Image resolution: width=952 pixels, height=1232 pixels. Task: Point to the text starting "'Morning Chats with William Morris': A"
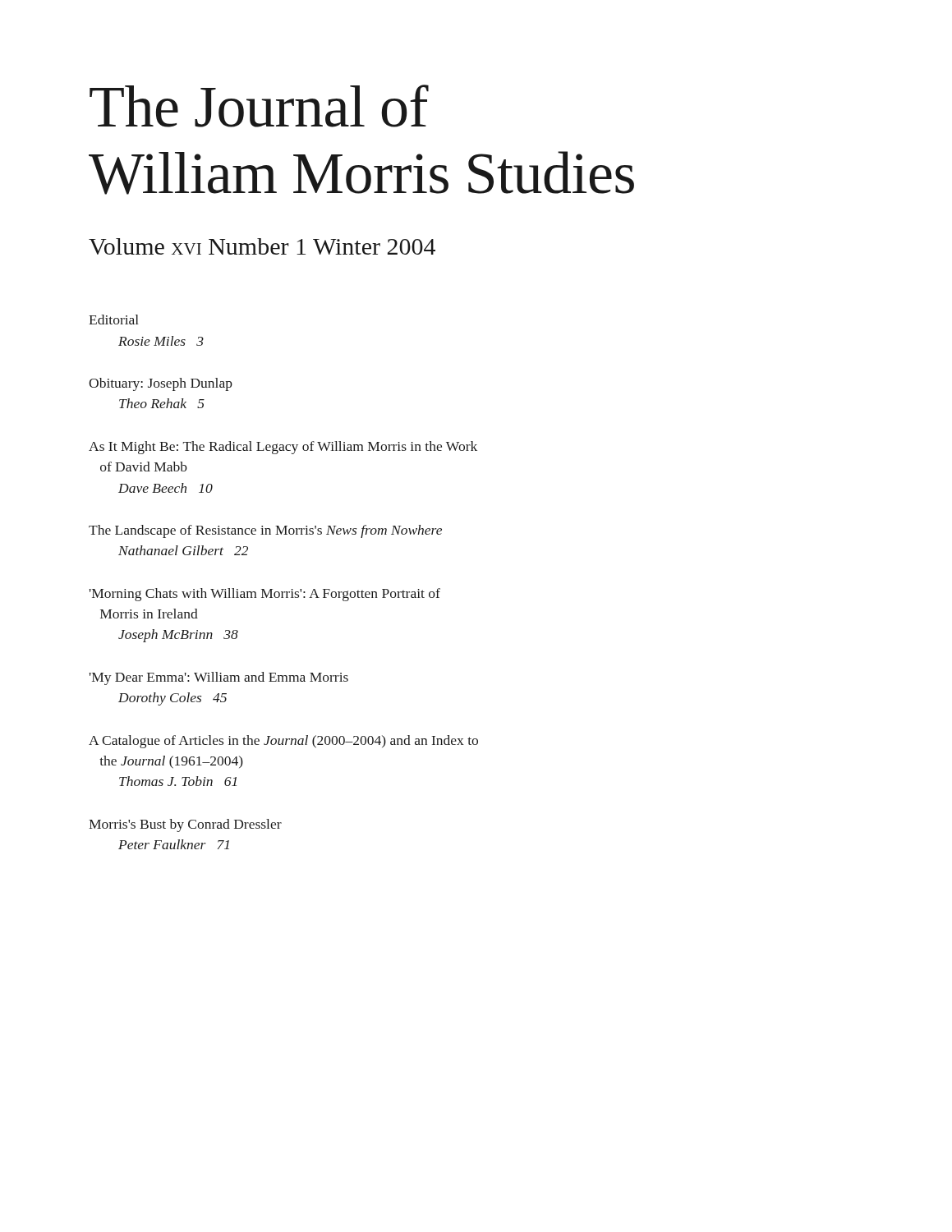(x=265, y=595)
